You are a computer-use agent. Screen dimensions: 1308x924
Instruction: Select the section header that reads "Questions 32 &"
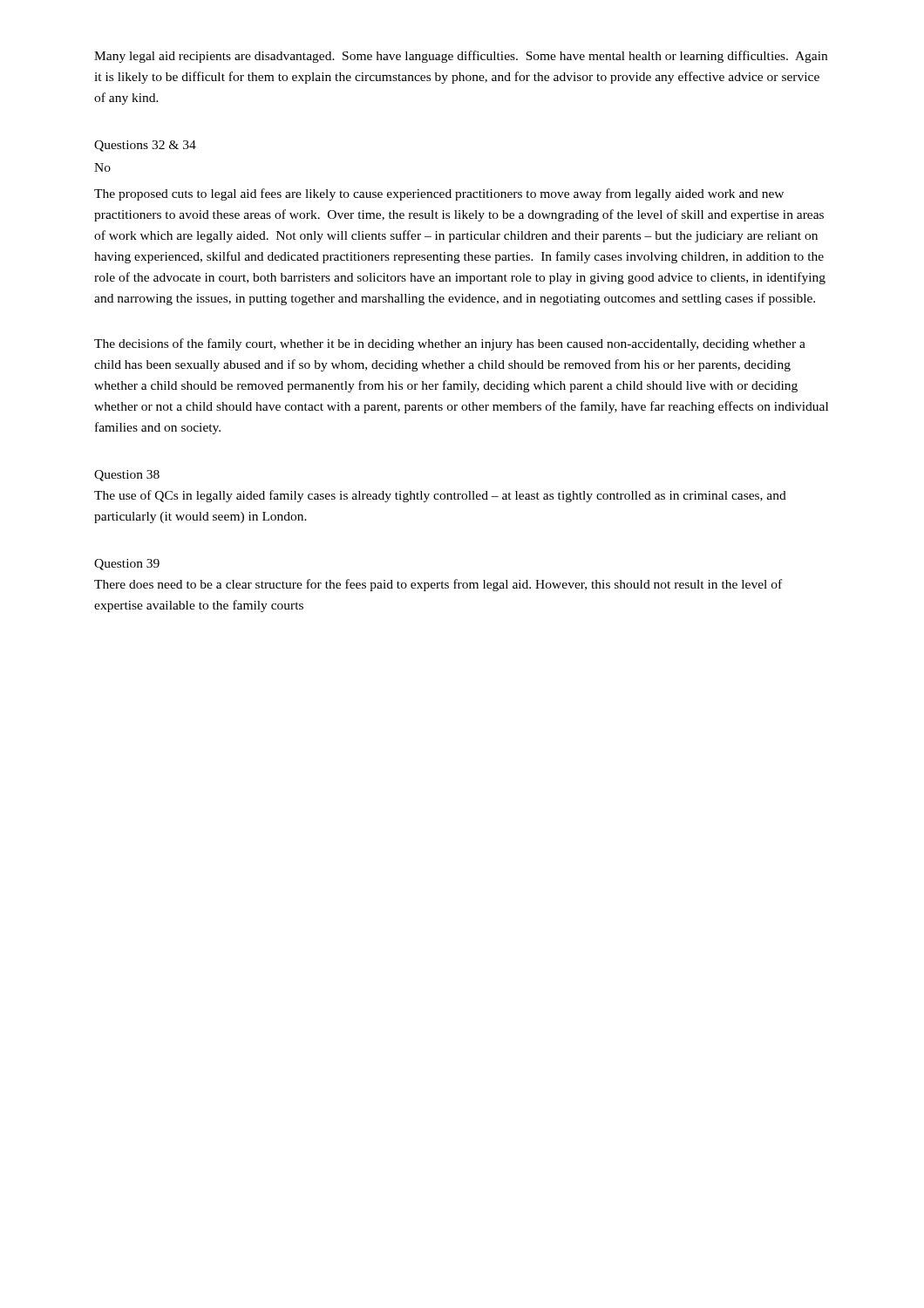[x=145, y=144]
